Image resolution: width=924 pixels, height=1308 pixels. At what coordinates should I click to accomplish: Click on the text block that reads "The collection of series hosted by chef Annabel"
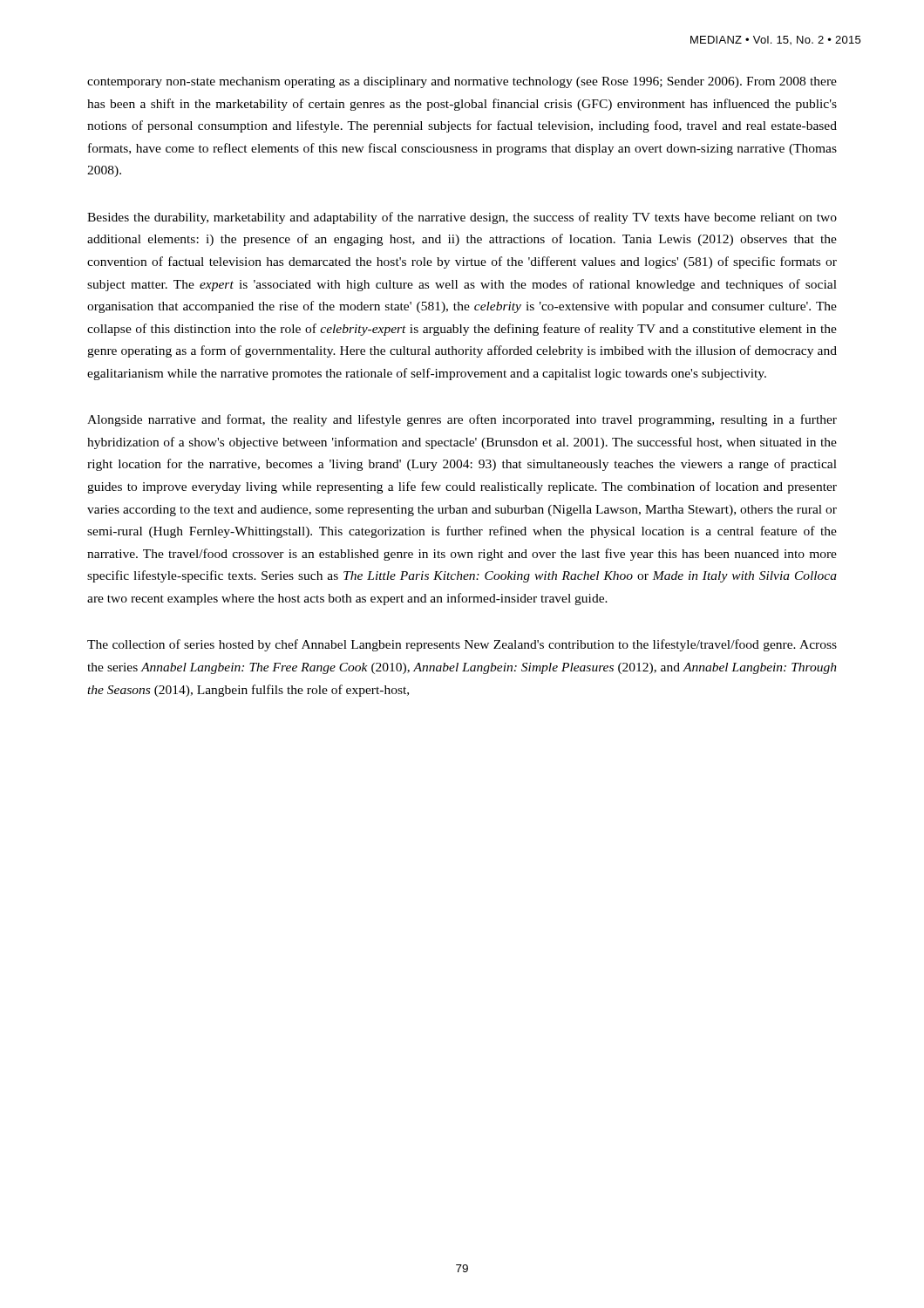(462, 667)
